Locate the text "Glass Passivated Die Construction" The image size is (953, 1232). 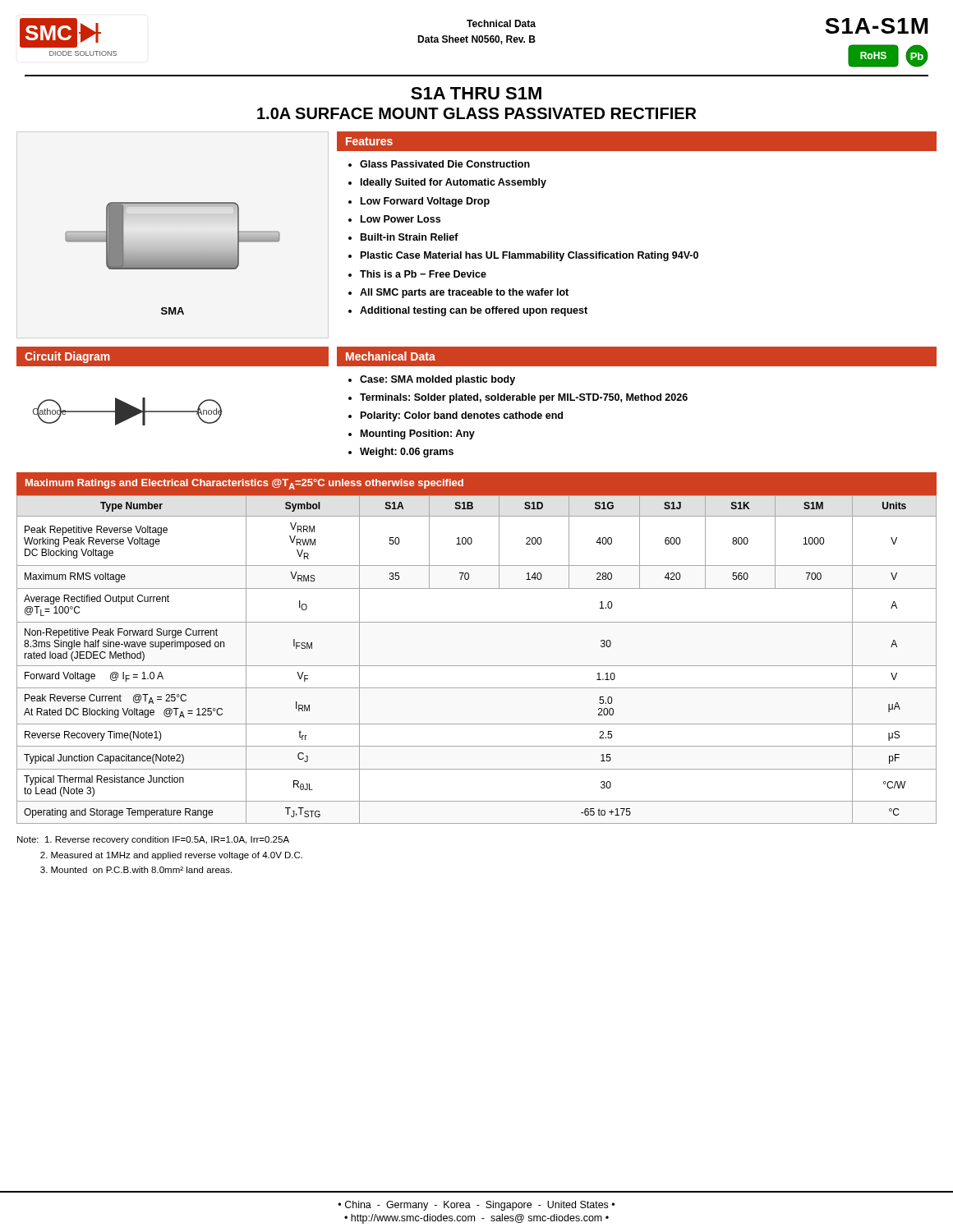point(445,164)
